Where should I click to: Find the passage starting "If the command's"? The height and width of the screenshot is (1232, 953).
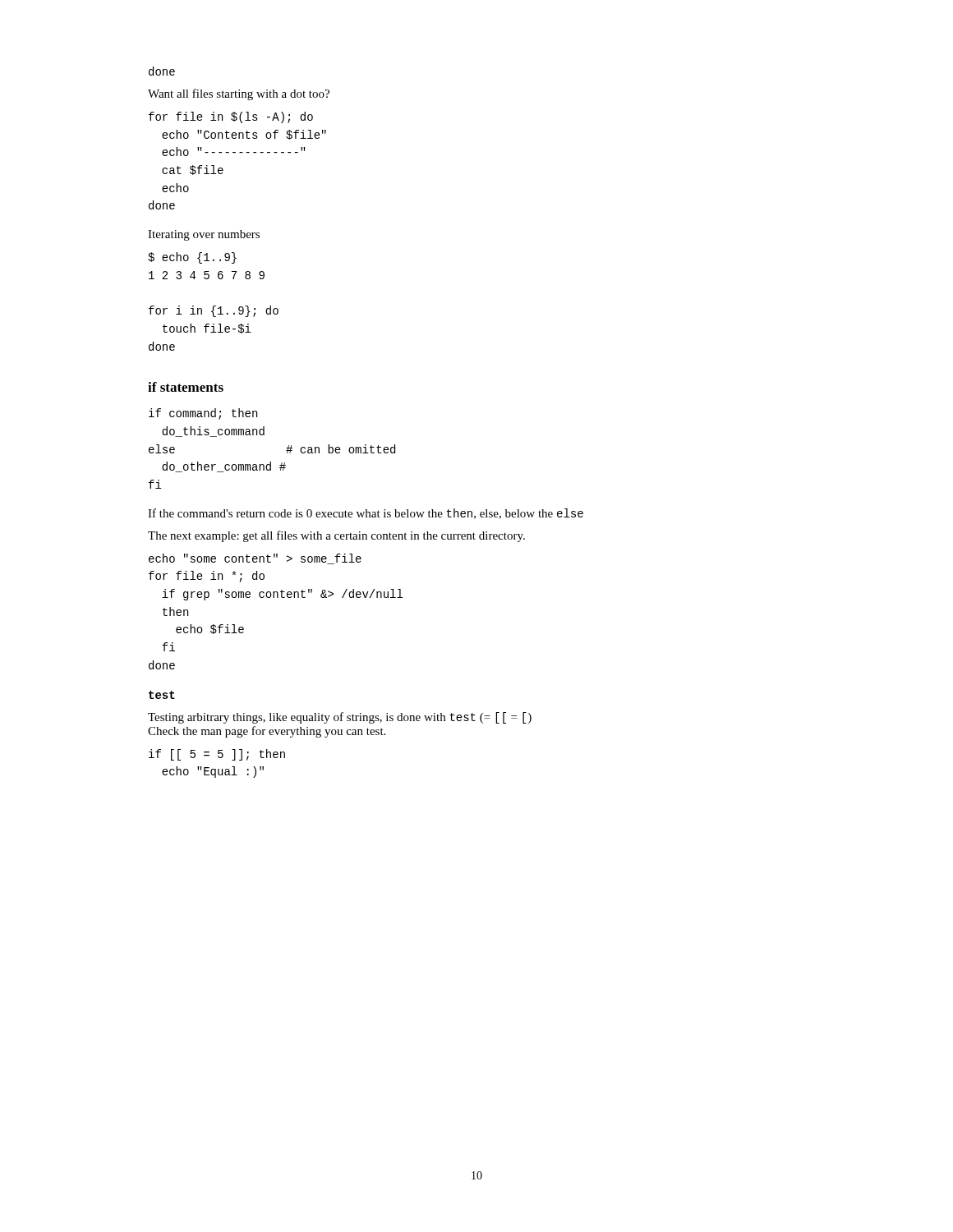[366, 513]
